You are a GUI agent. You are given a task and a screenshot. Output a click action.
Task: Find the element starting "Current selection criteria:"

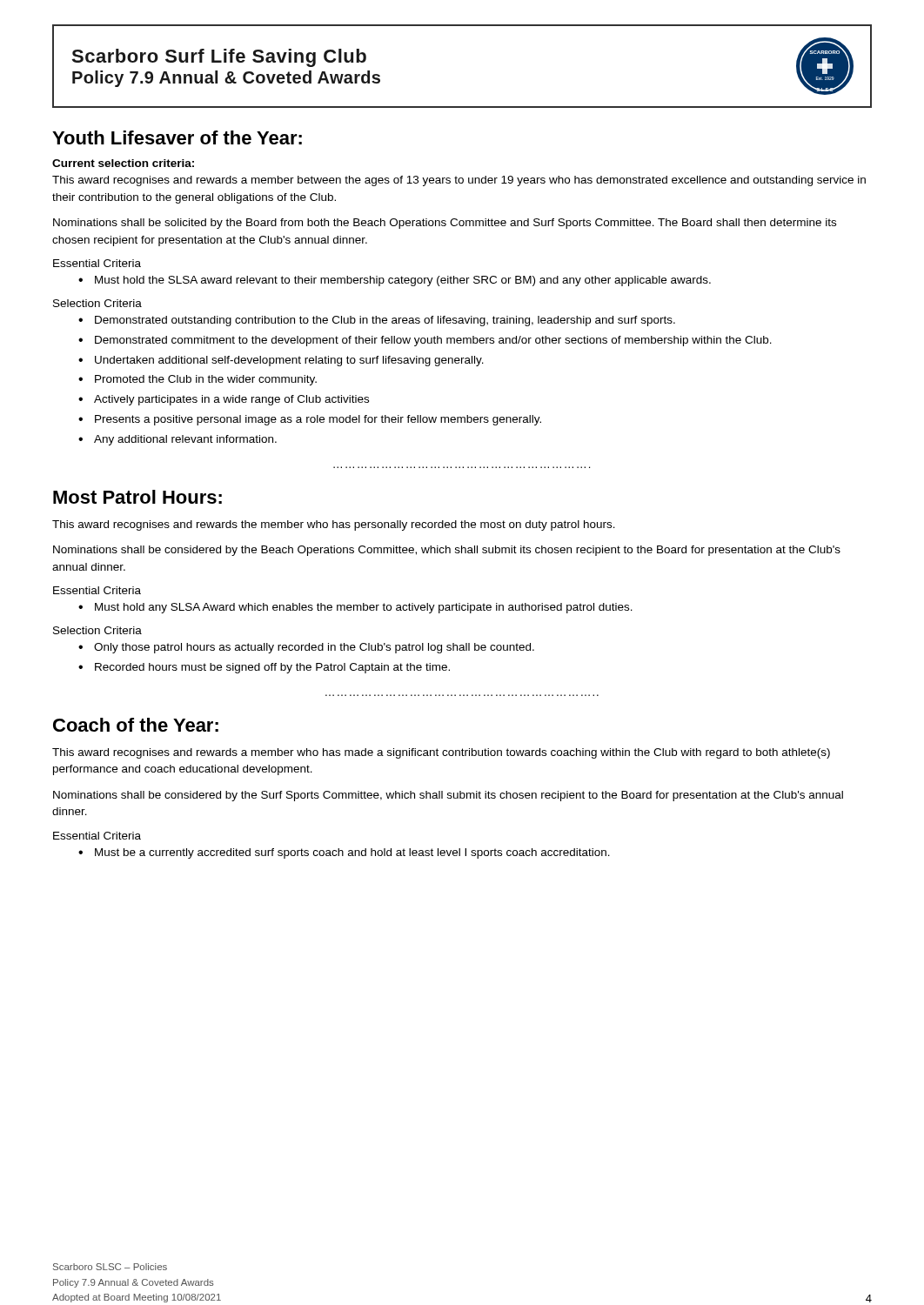(x=124, y=163)
